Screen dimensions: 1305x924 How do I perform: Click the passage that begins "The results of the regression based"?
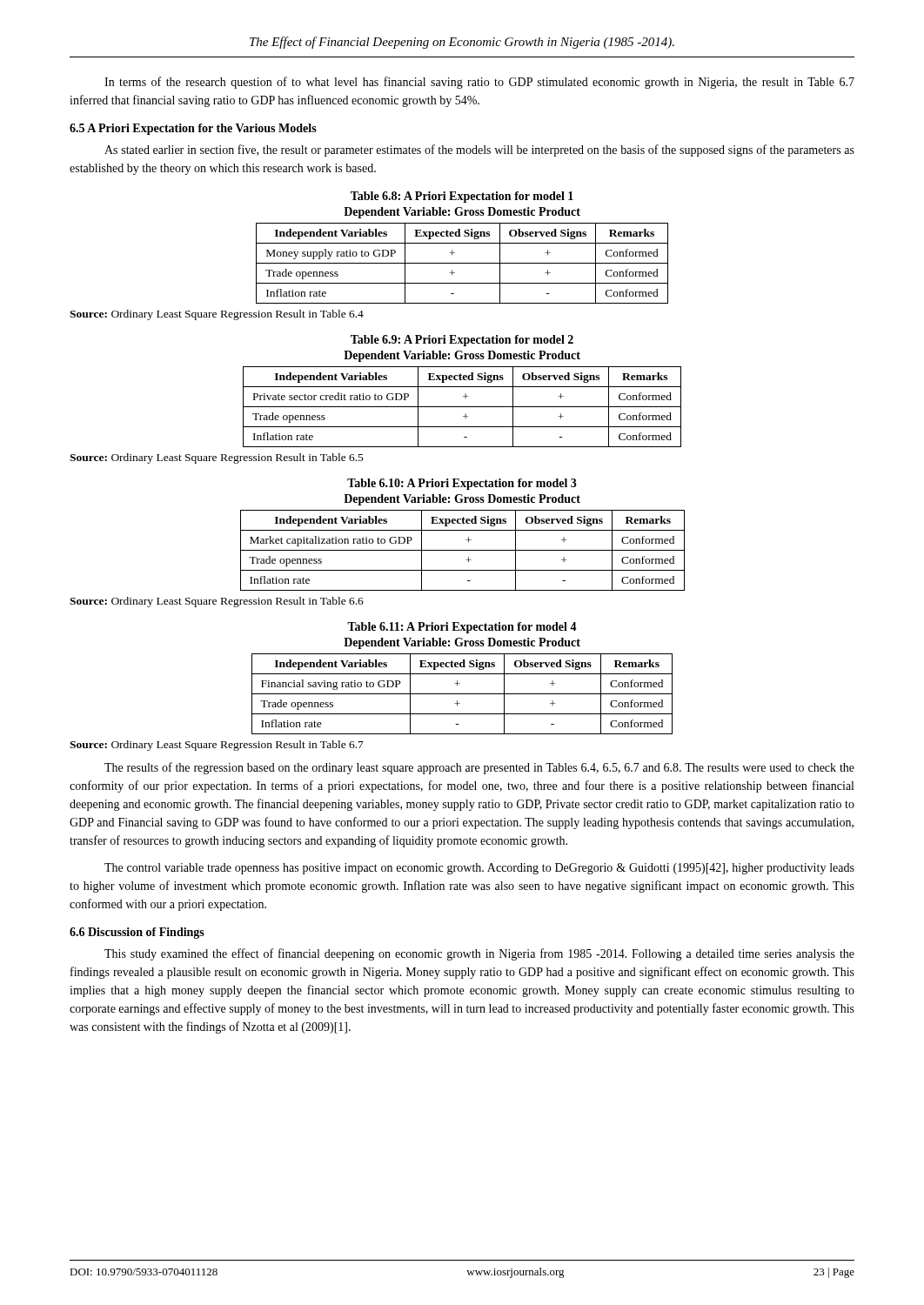[x=462, y=804]
